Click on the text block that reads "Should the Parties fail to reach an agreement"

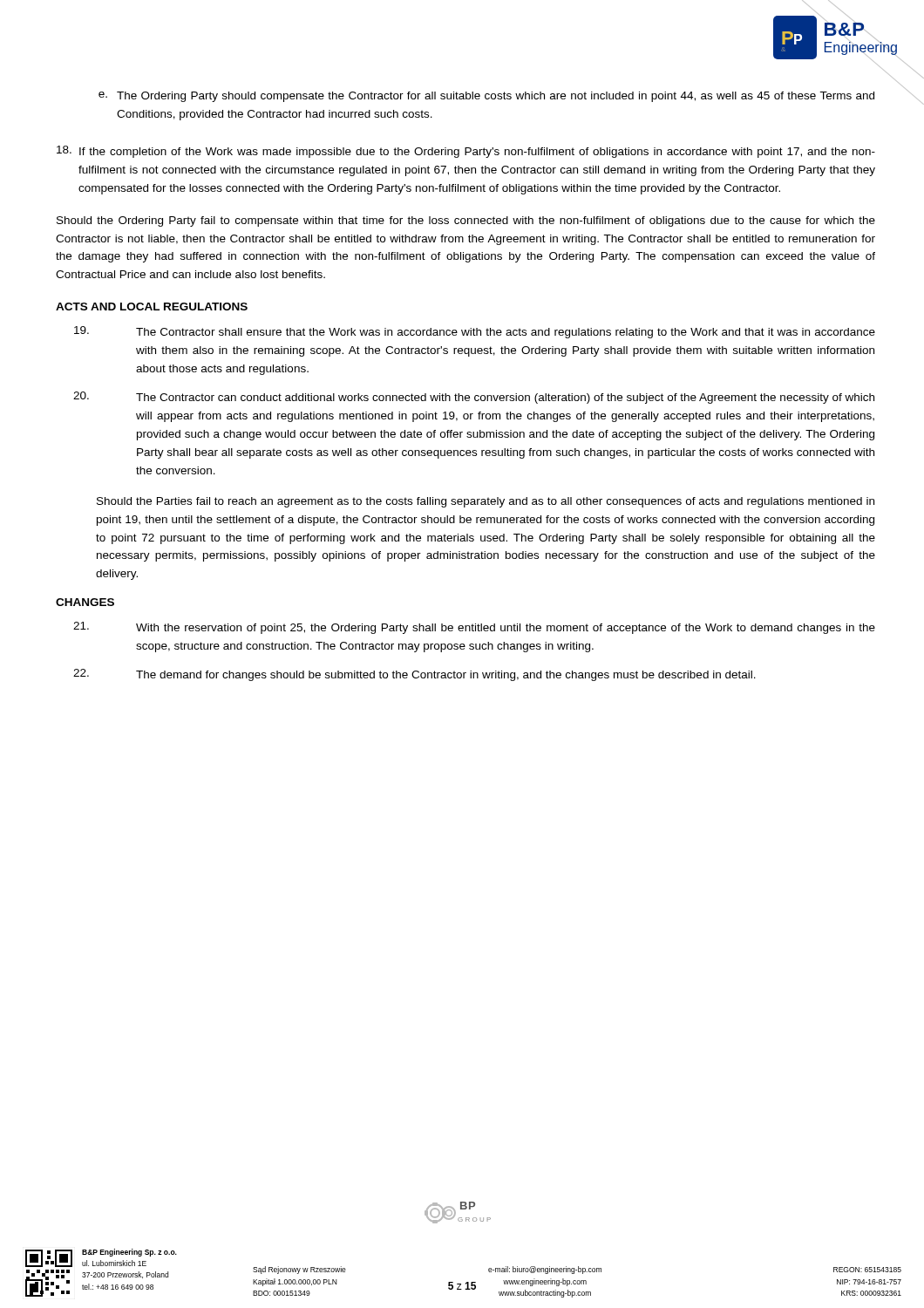pyautogui.click(x=486, y=537)
